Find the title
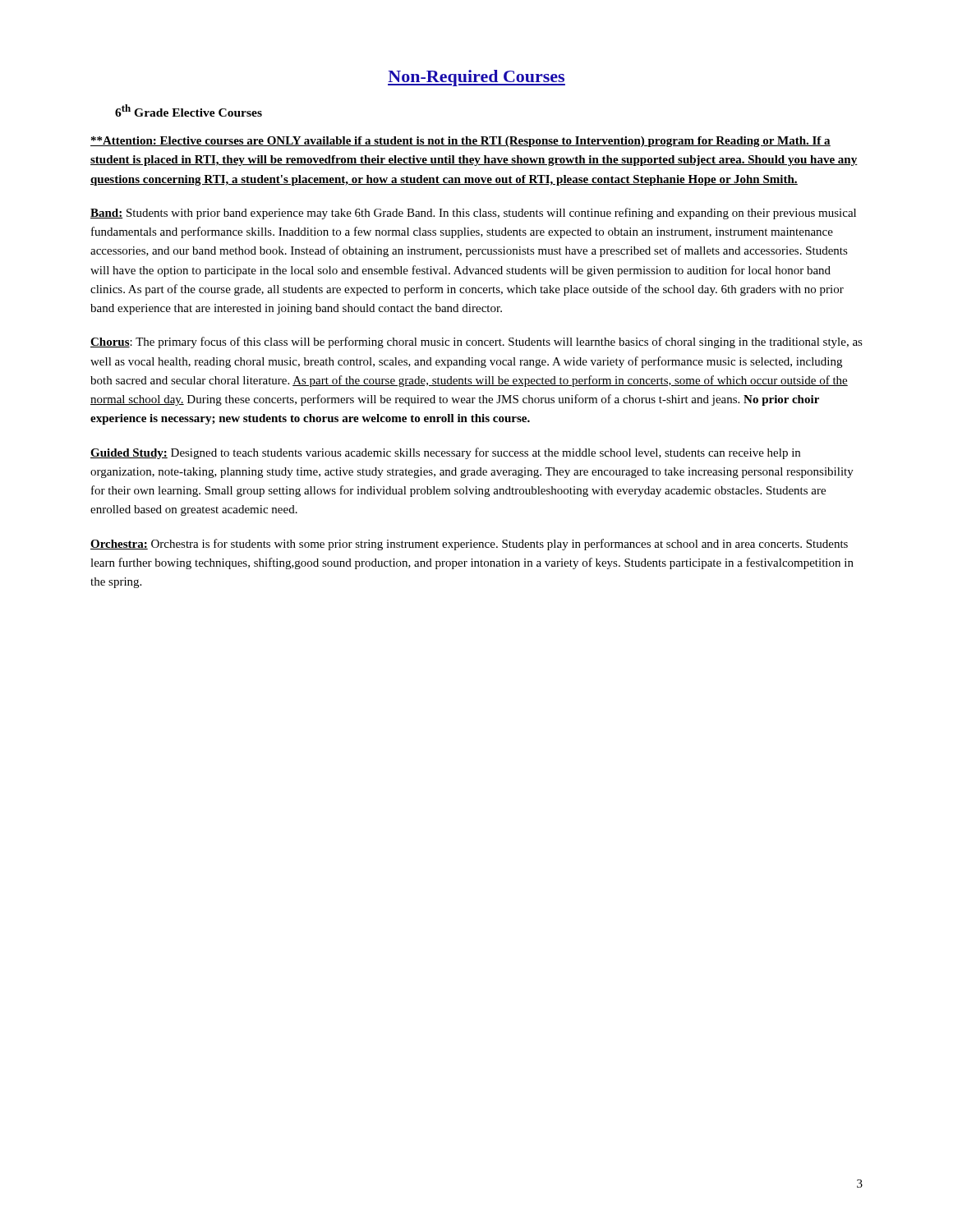 click(476, 76)
